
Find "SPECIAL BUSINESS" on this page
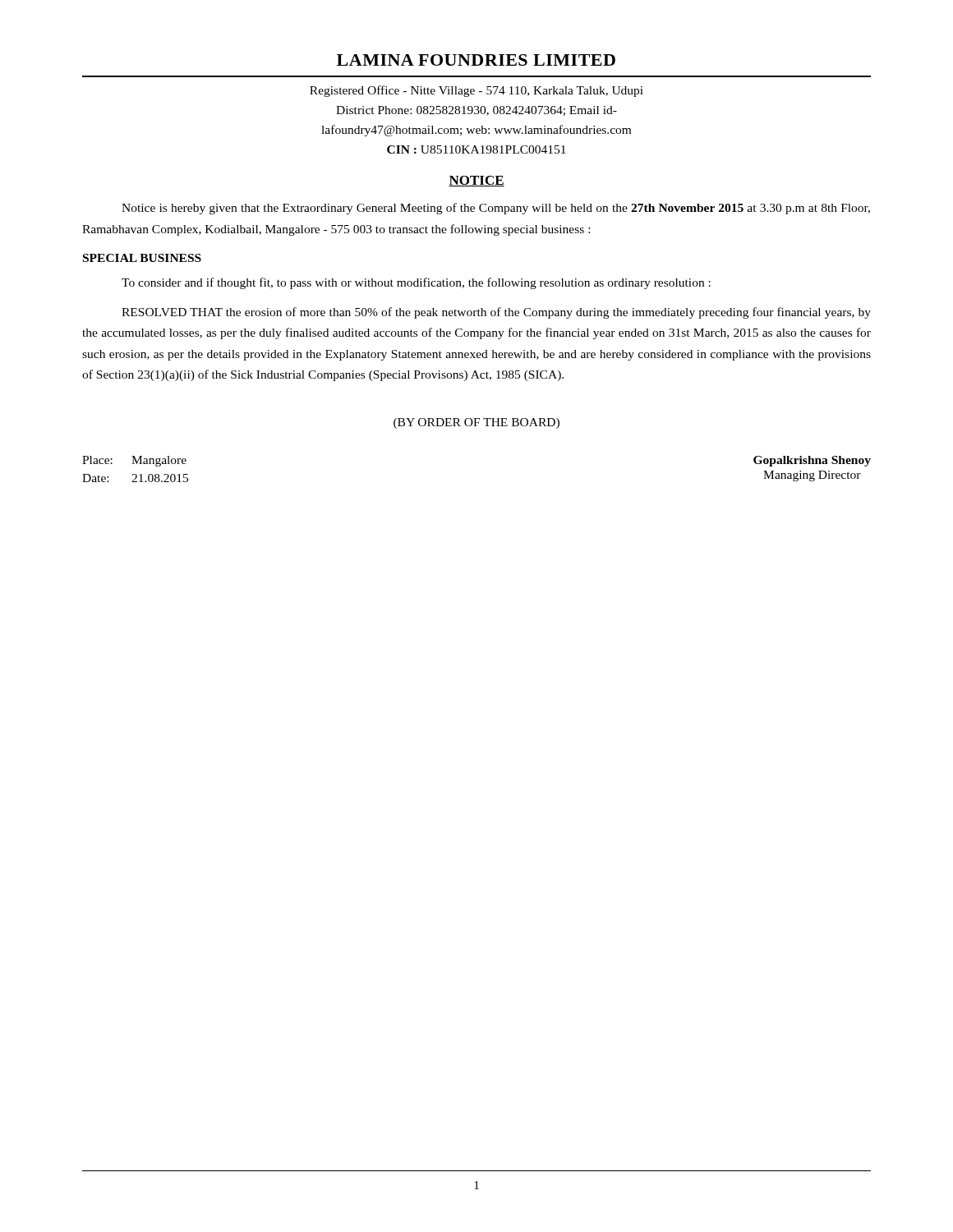142,258
